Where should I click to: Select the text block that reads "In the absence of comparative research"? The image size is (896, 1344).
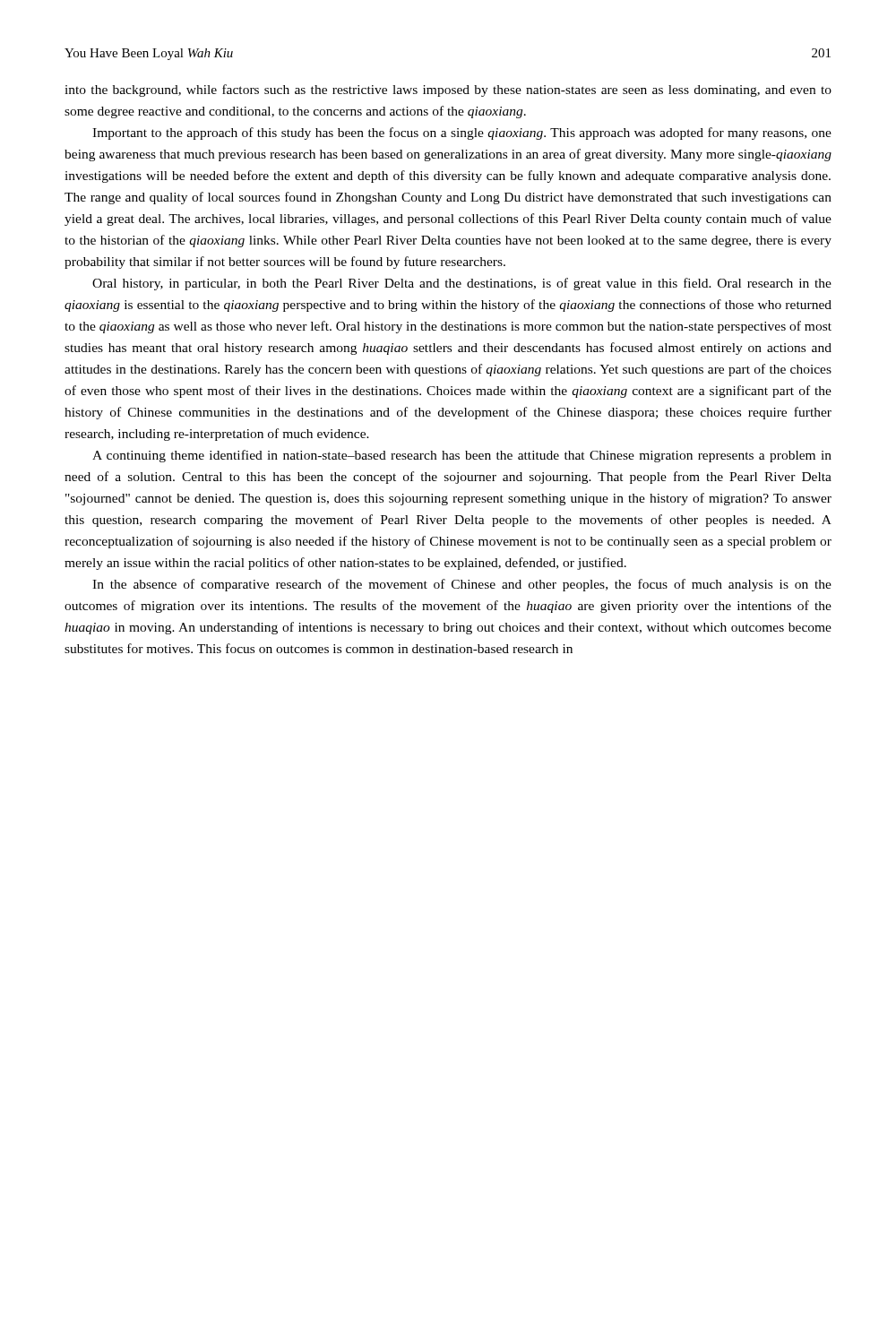click(448, 617)
